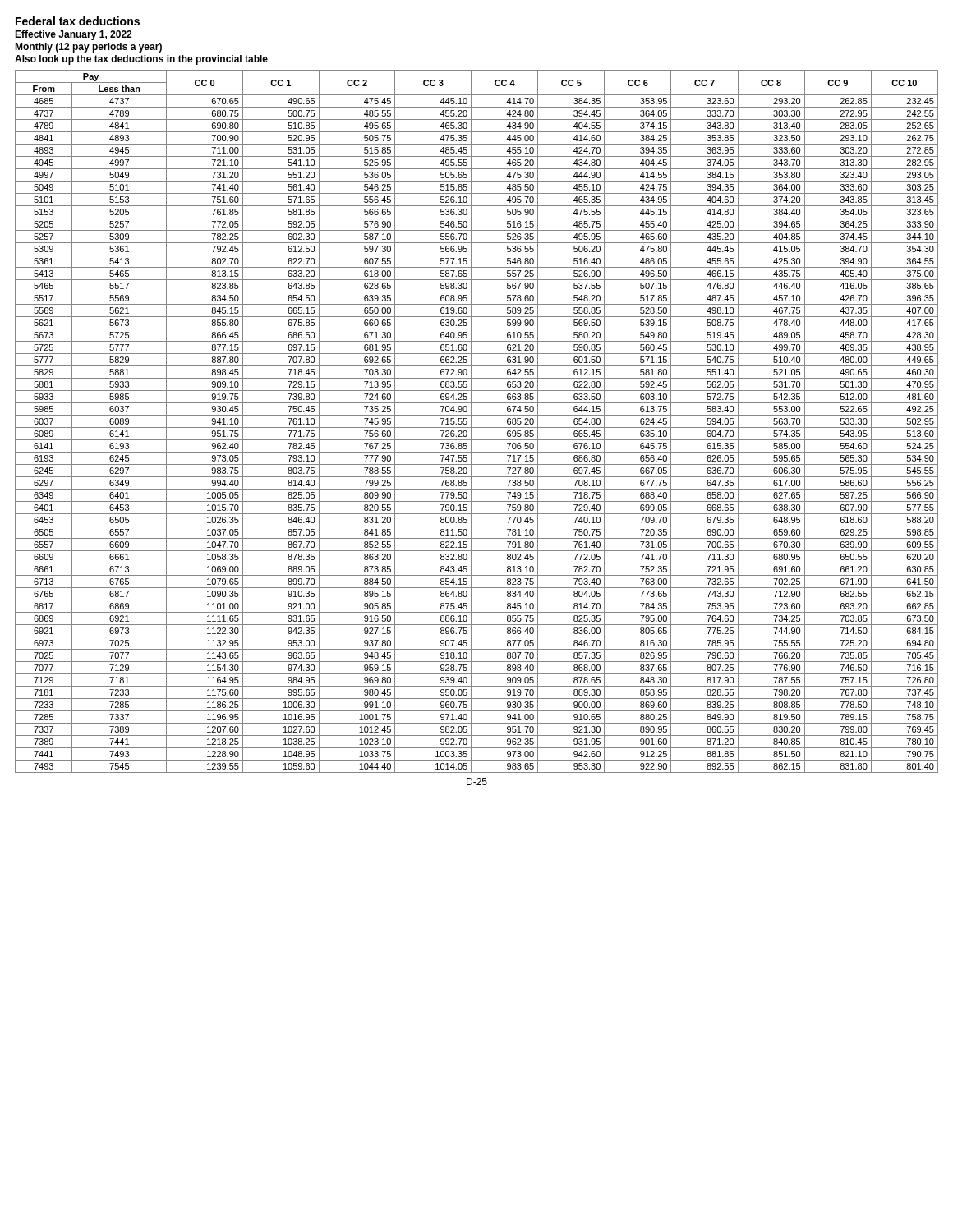The width and height of the screenshot is (953, 1232).
Task: Locate the text block containing "Also look up the tax deductions in the"
Action: tap(141, 59)
